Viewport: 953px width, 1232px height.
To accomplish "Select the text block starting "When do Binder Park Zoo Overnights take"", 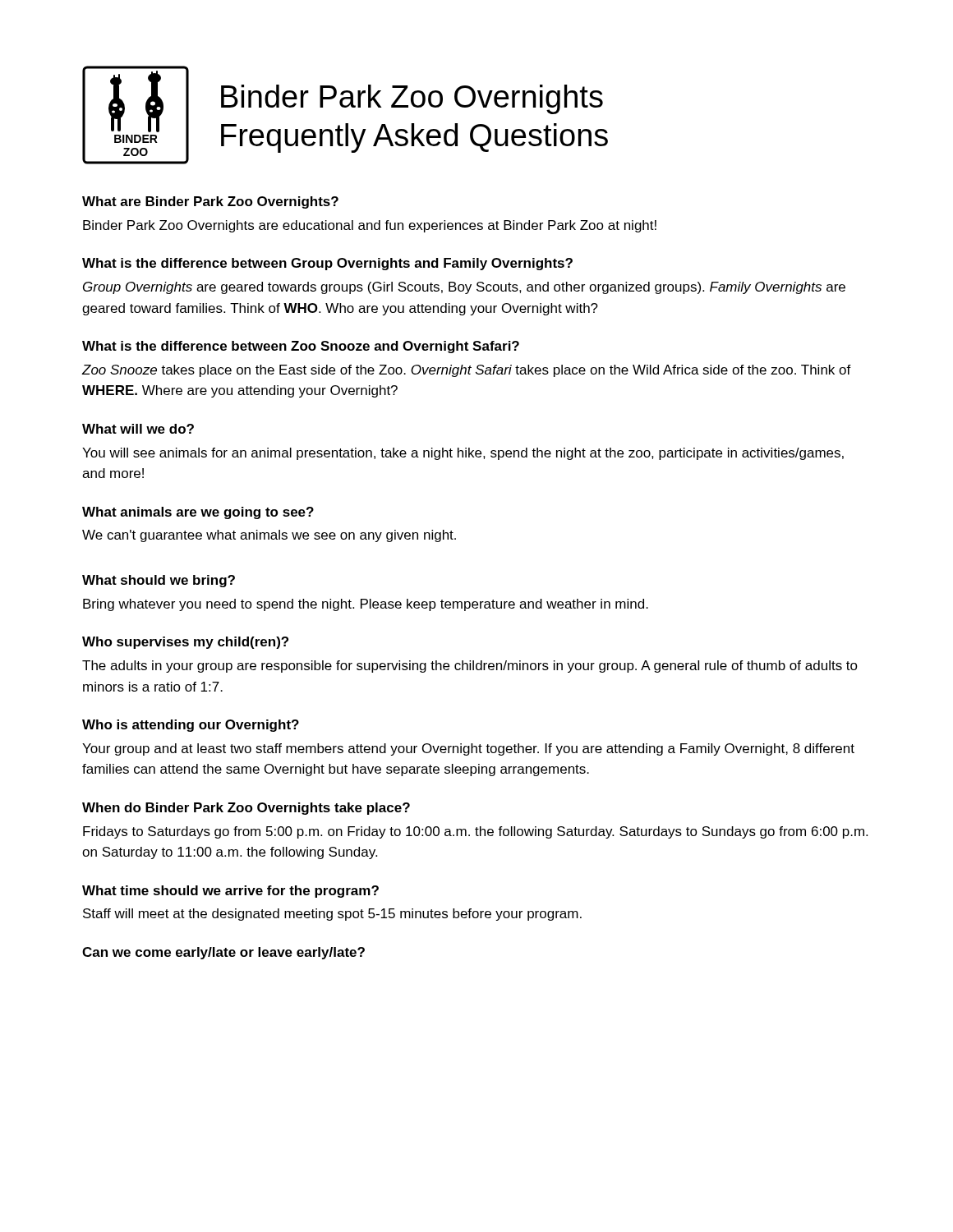I will [246, 809].
